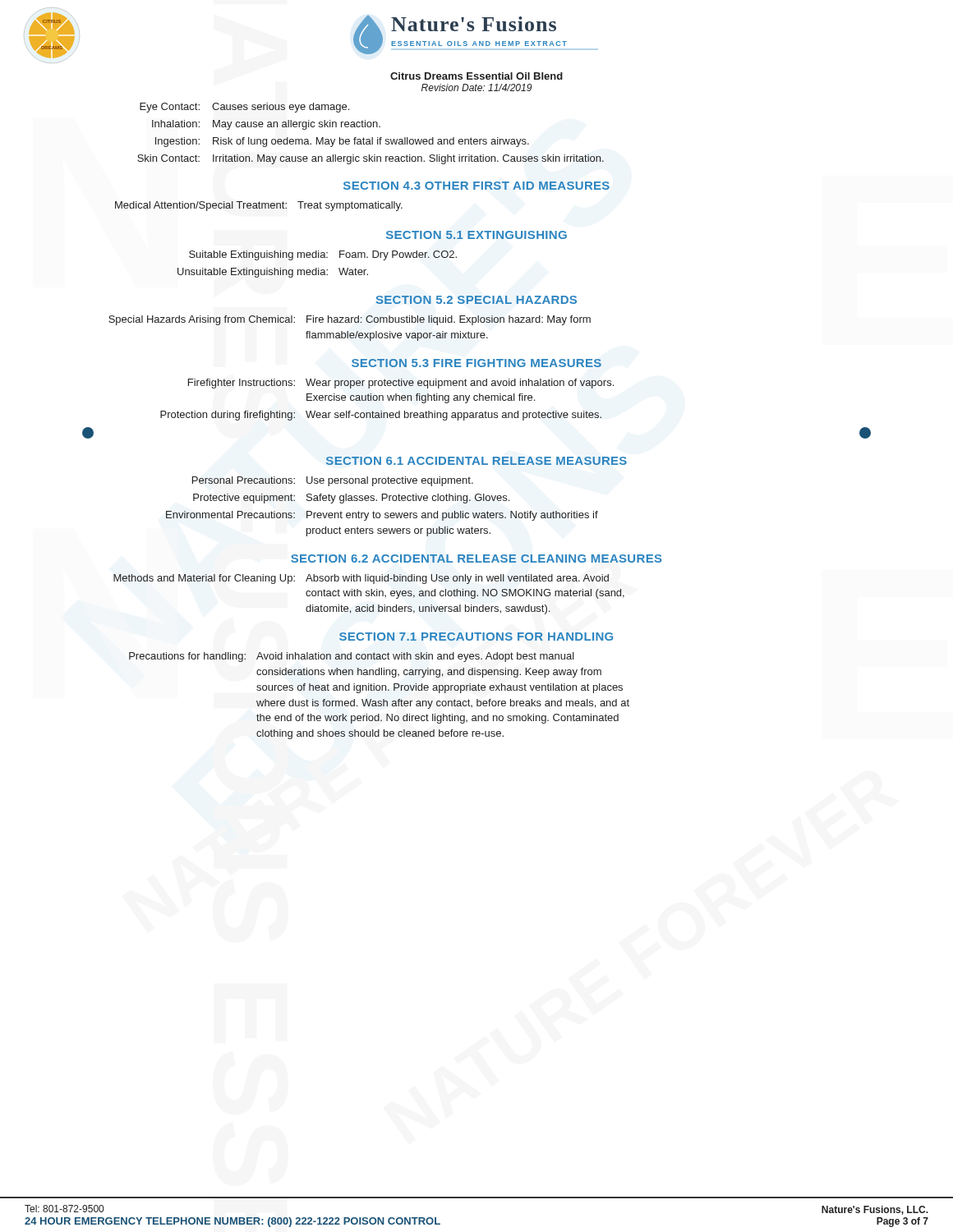Select the text block starting "Precautions for handling: Avoid"
Viewport: 953px width, 1232px height.
pyautogui.click(x=476, y=695)
